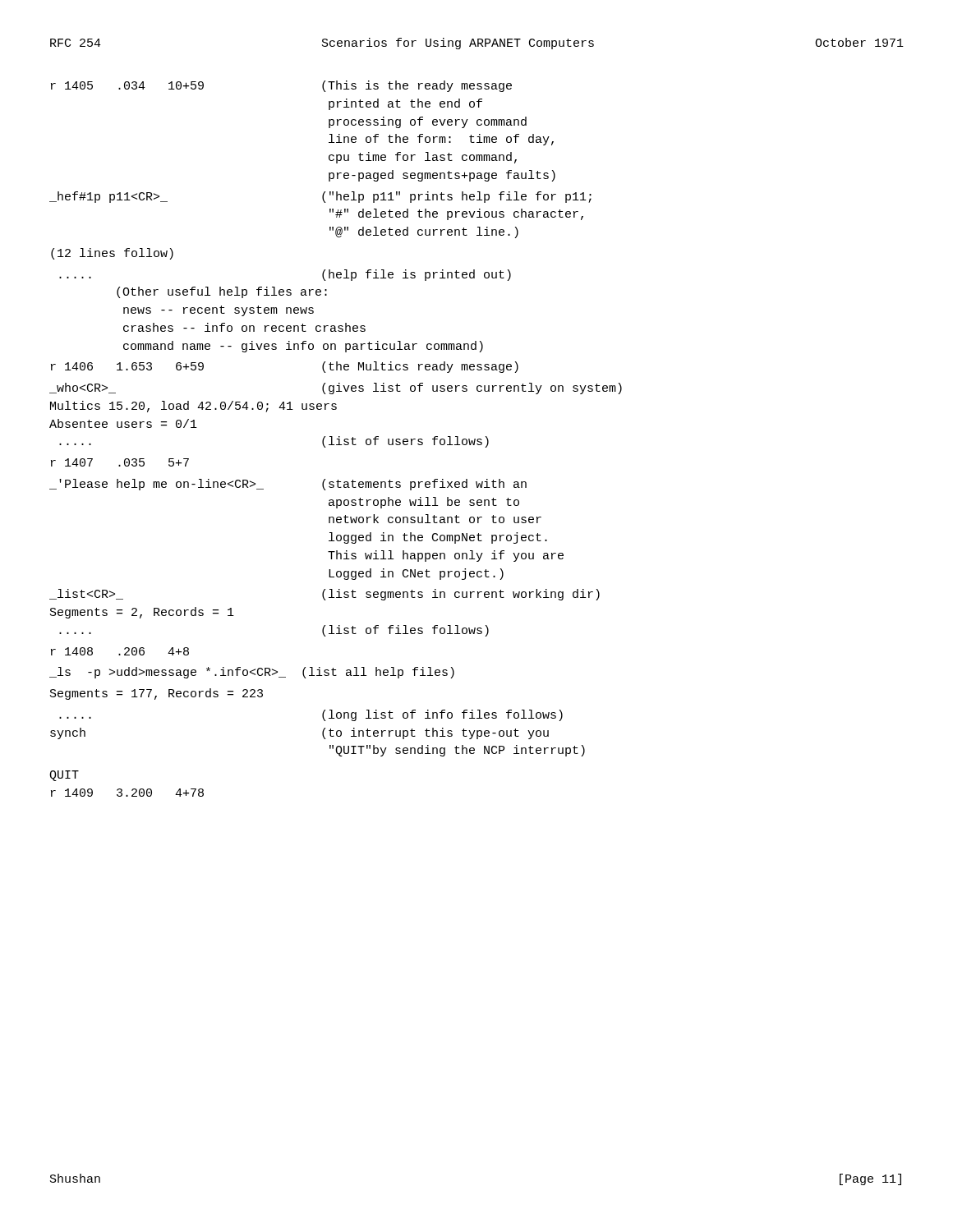
Task: Navigate to the text block starting "QUIT r 1409 3.200 4+78"
Action: [x=127, y=785]
